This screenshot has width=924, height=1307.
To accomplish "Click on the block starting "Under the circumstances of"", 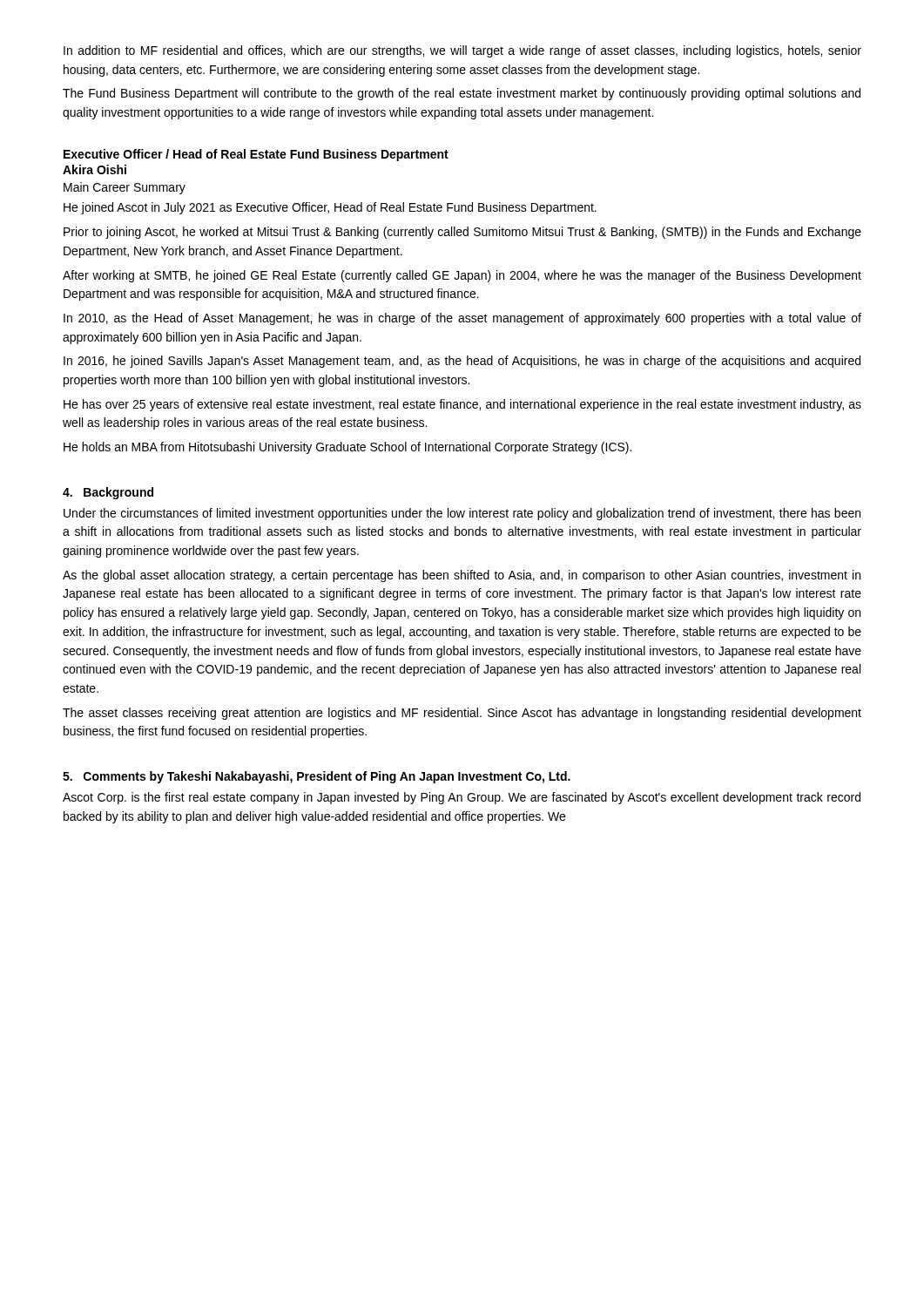I will click(x=462, y=533).
